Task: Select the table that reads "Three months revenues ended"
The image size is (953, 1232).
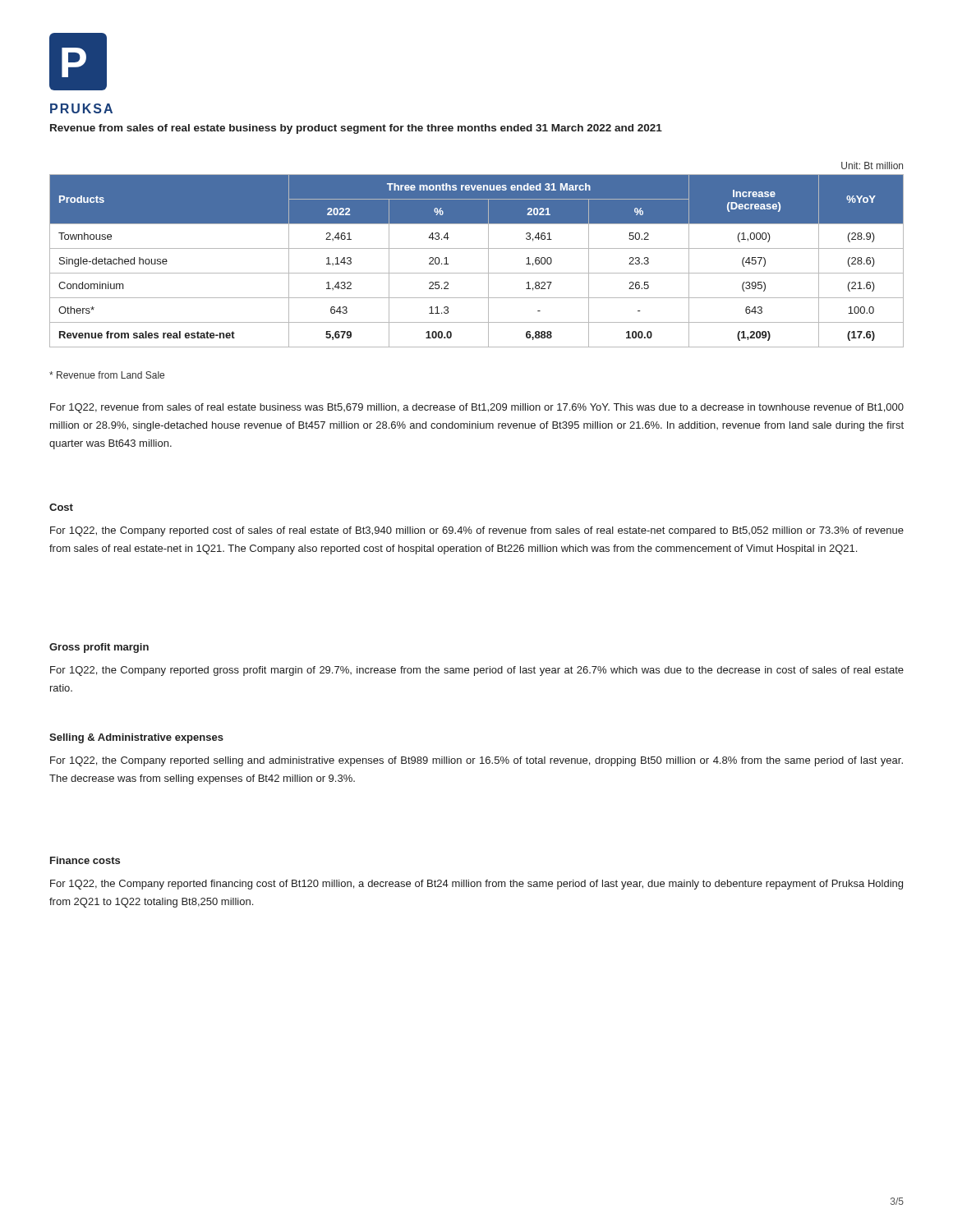Action: click(476, 254)
